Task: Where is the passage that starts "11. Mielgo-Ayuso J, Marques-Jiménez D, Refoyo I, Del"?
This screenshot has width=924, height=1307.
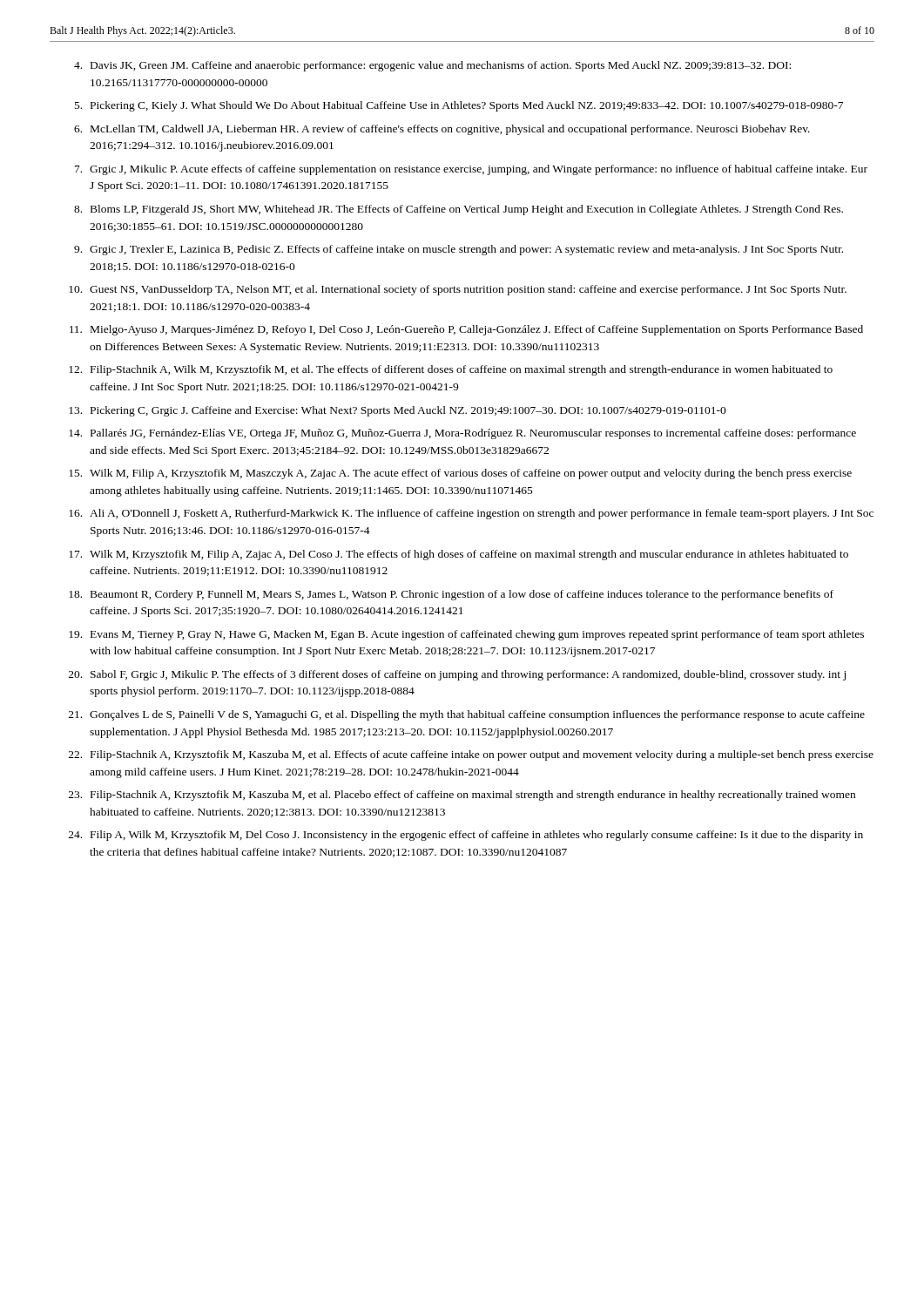Action: click(462, 338)
